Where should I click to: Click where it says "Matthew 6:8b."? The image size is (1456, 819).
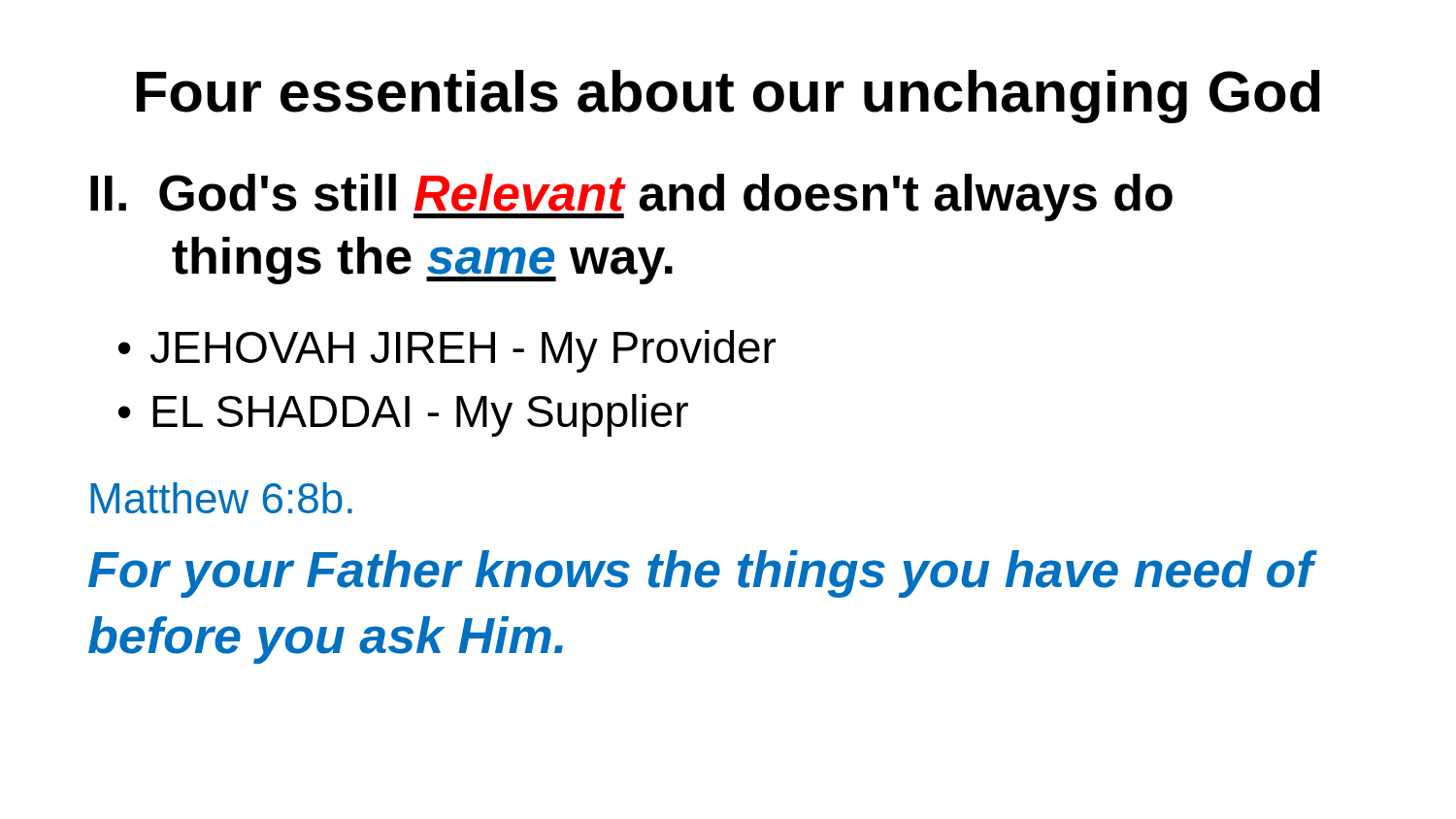(x=221, y=498)
